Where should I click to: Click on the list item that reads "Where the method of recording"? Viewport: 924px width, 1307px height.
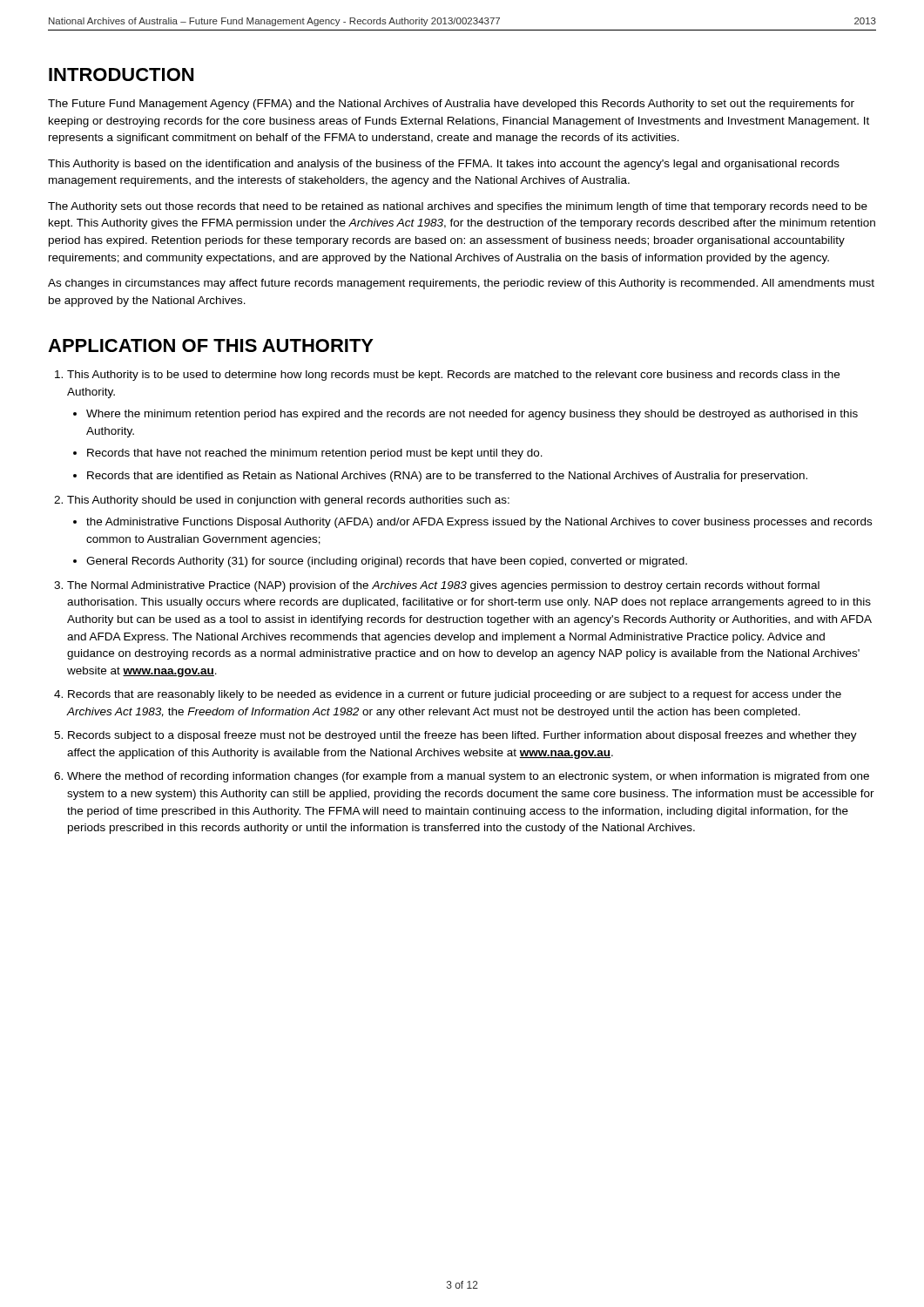[462, 802]
